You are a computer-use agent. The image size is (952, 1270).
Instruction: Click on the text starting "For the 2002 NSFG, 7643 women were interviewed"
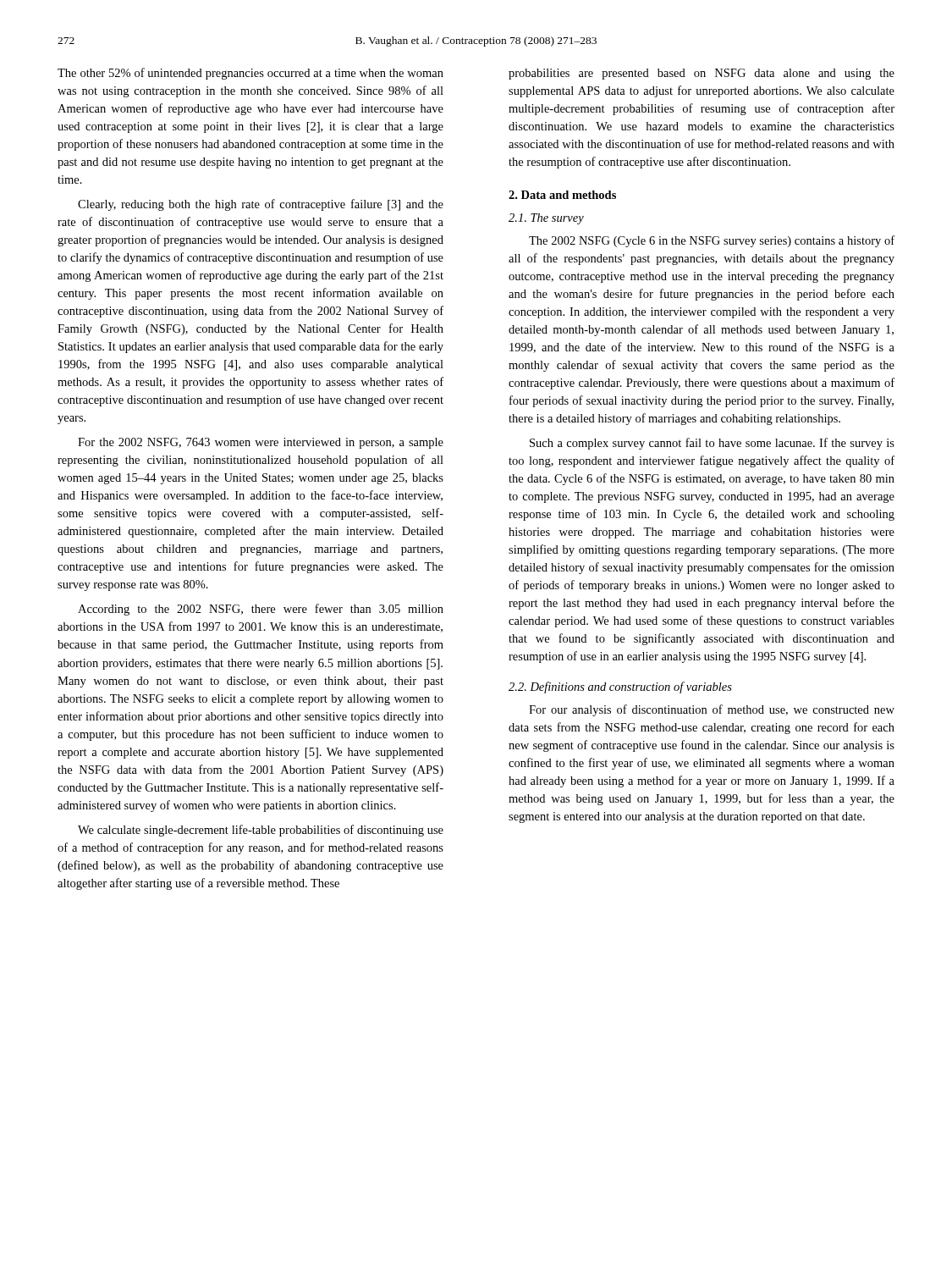[250, 514]
